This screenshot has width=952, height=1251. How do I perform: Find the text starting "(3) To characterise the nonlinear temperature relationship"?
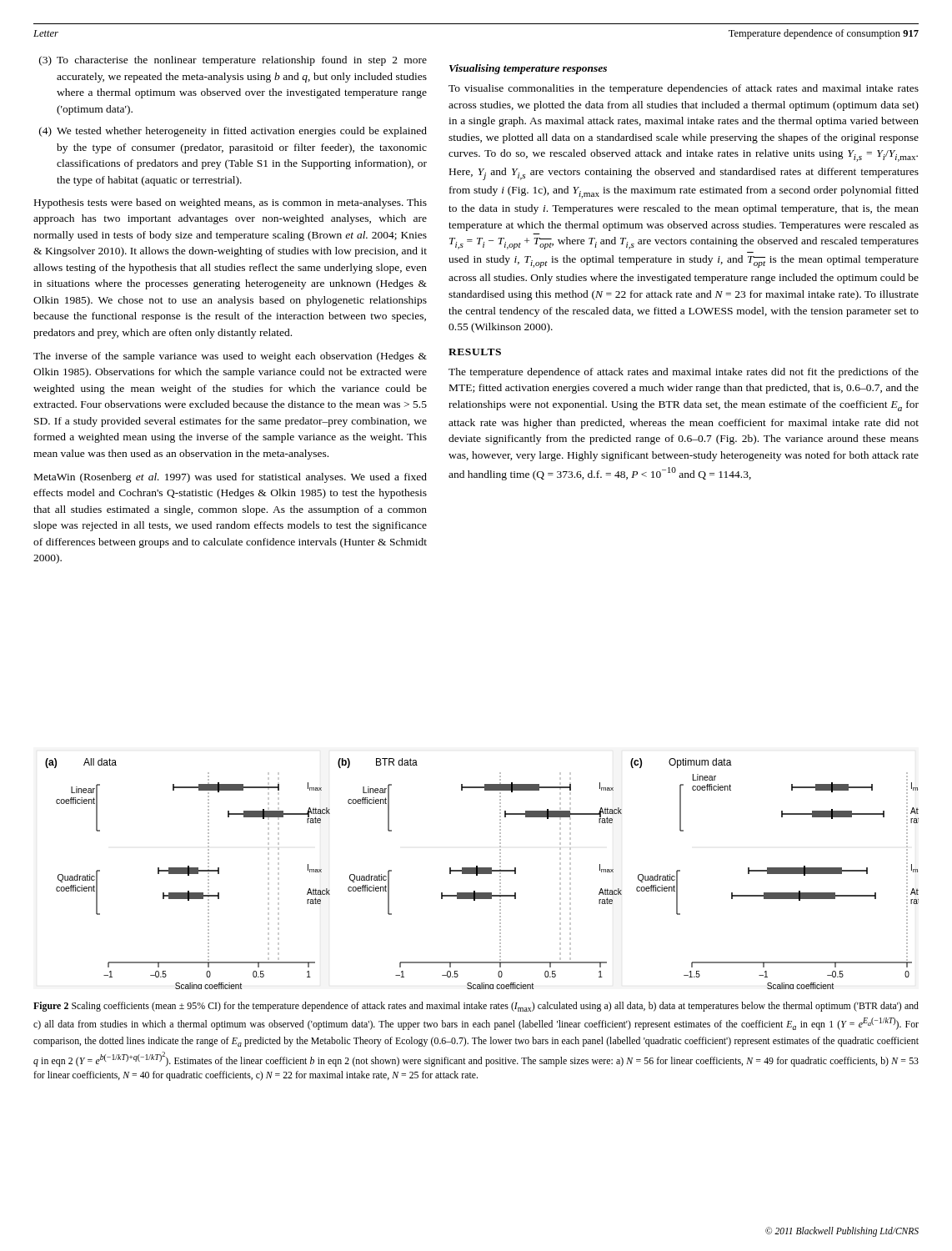click(x=230, y=84)
